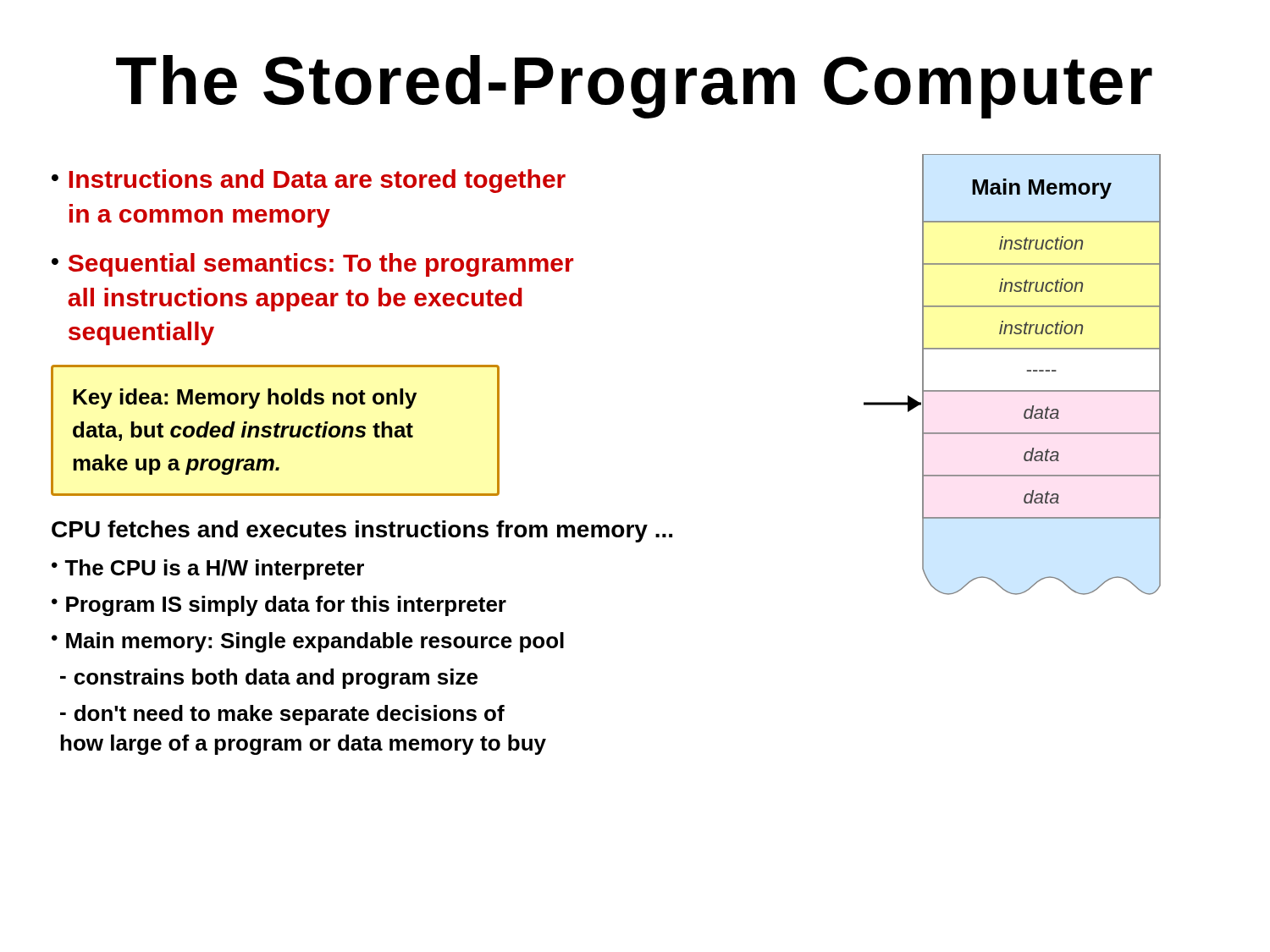Screen dimensions: 952x1270
Task: Find the list item with the text "- don't need to make separate decisions of"
Action: click(282, 714)
